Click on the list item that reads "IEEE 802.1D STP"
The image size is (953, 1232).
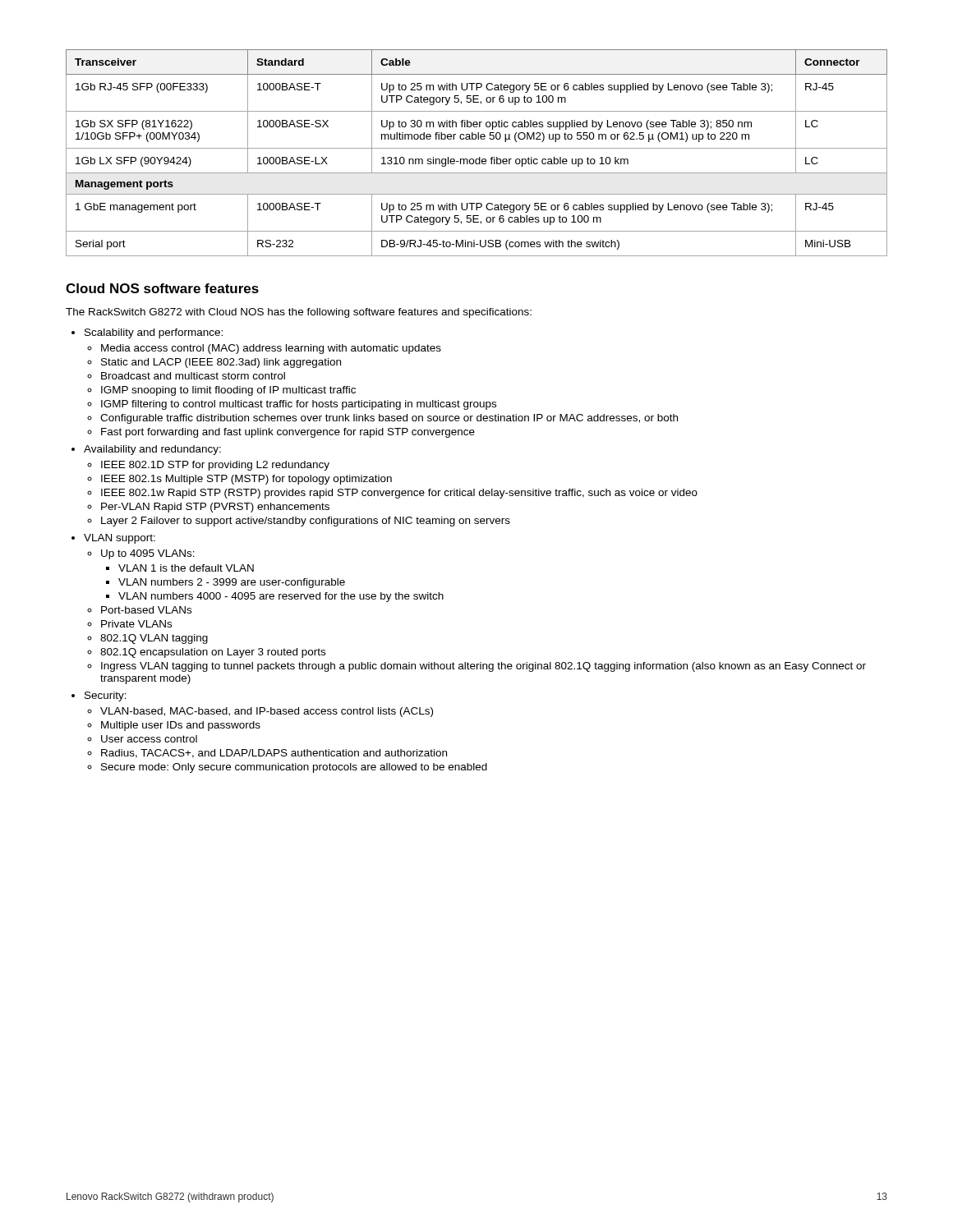(x=215, y=464)
